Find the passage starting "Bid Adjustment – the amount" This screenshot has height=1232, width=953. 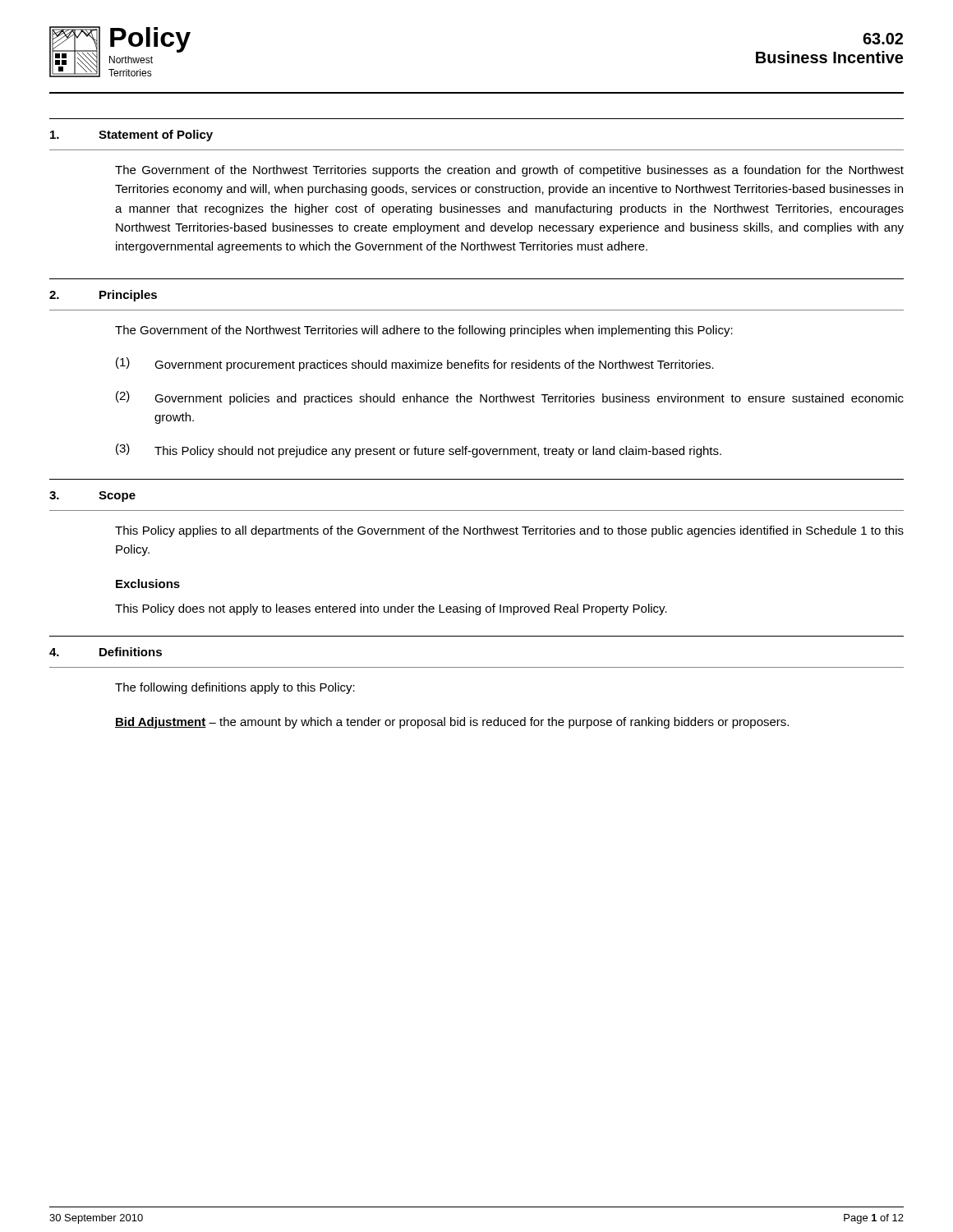pos(452,721)
